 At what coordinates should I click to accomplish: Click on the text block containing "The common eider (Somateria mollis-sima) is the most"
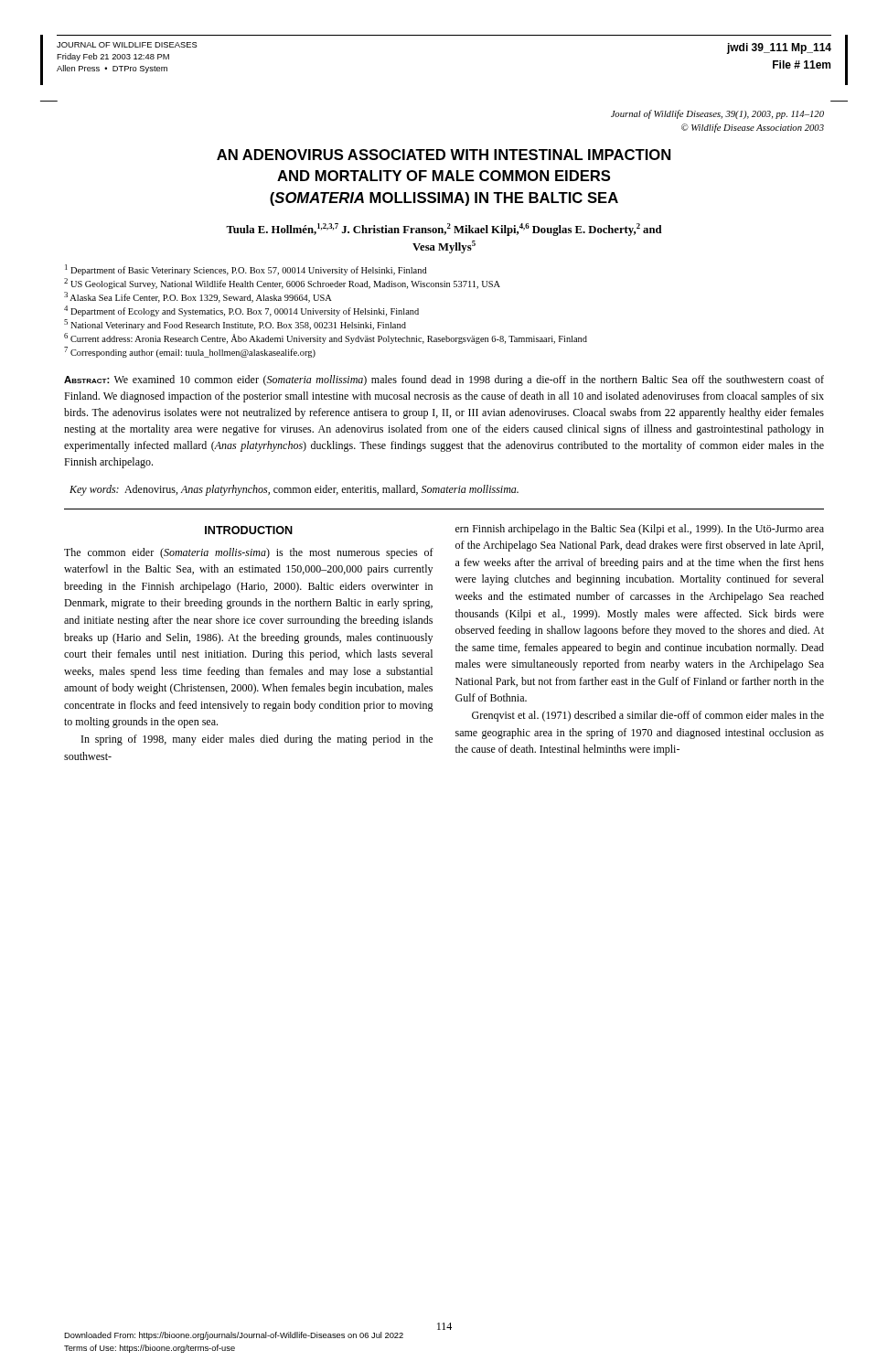(x=249, y=654)
